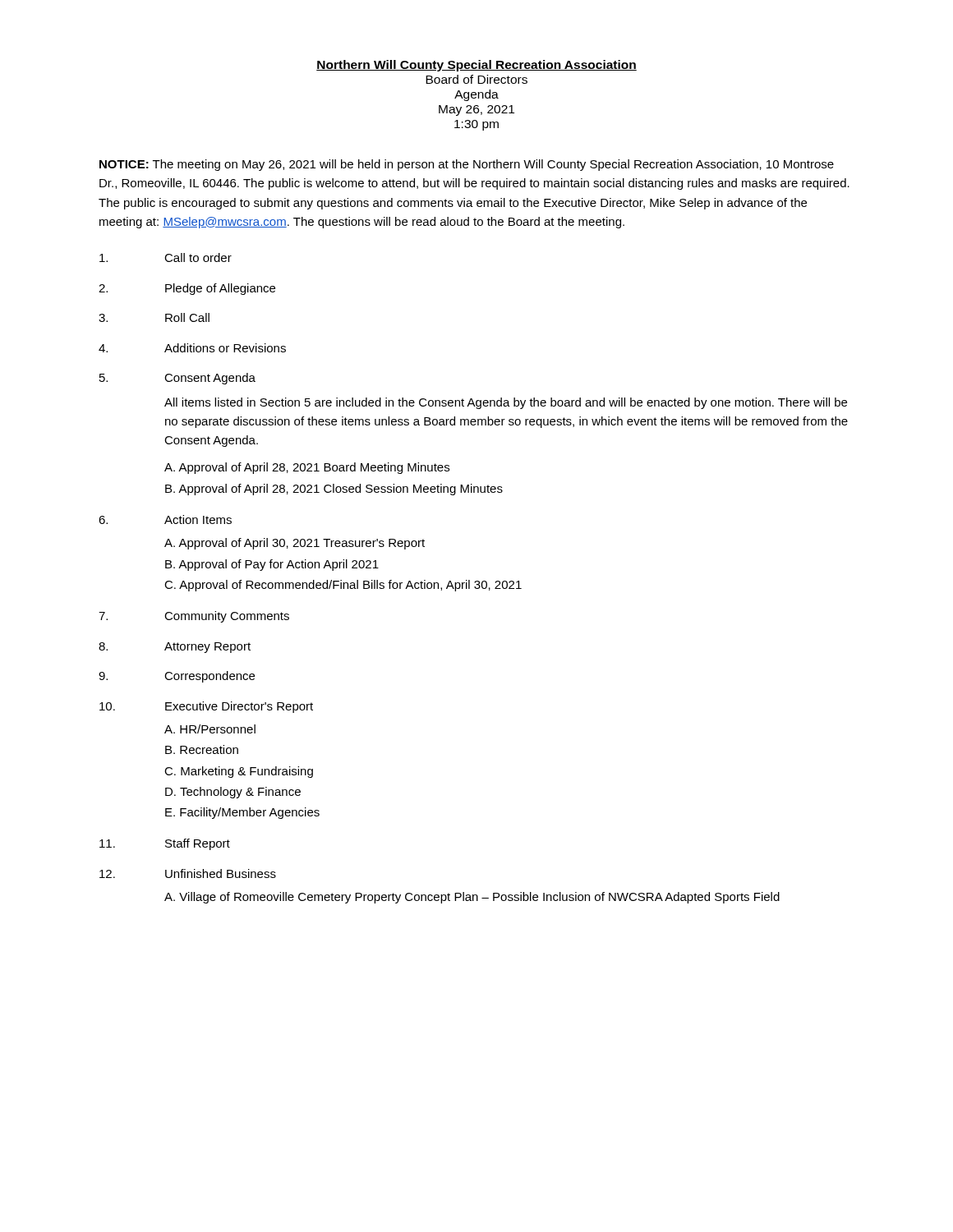
Task: Locate the text "2. Pledge of Allegiance"
Action: (187, 289)
